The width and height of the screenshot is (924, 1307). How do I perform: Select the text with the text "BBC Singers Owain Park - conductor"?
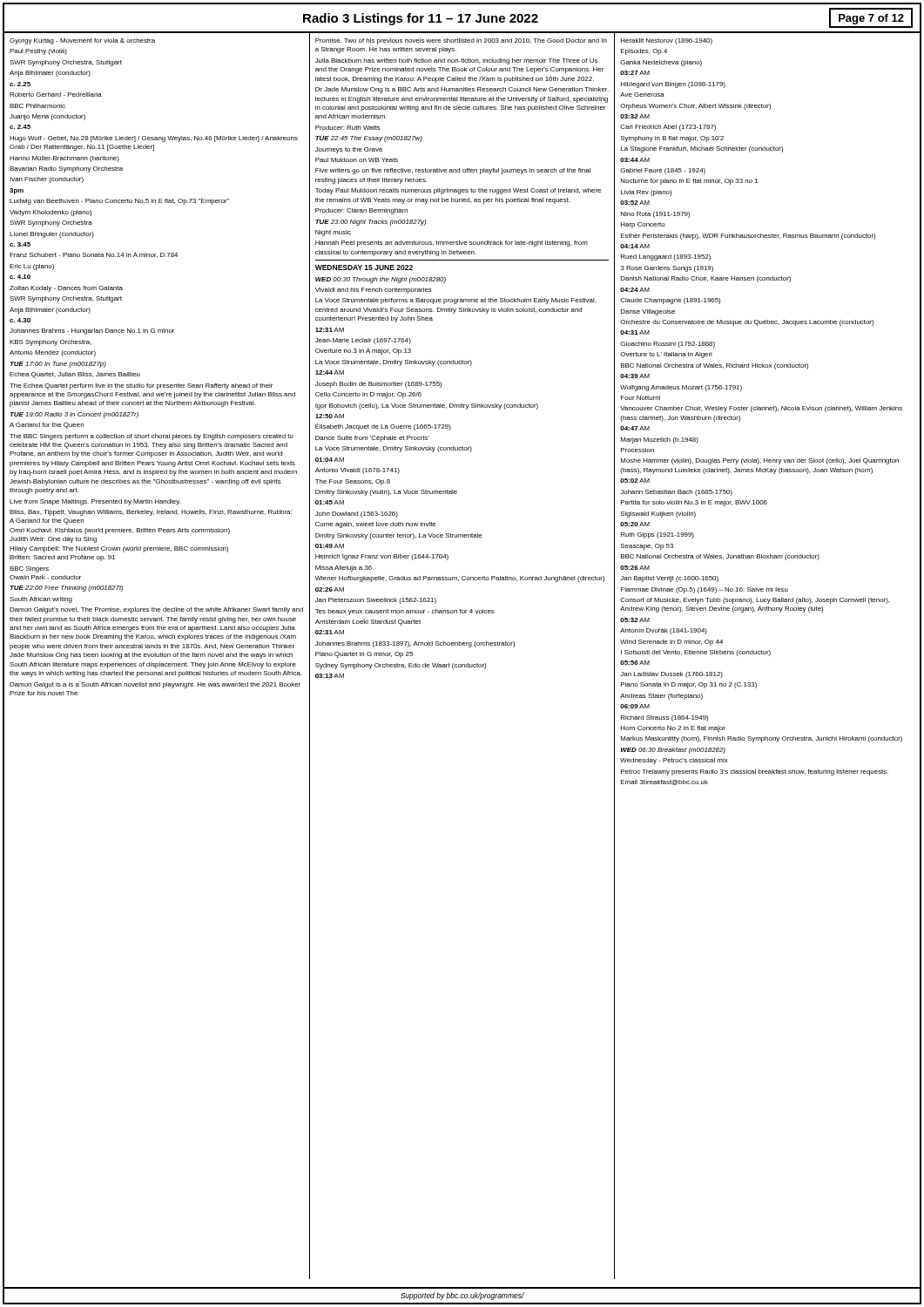[x=29, y=569]
